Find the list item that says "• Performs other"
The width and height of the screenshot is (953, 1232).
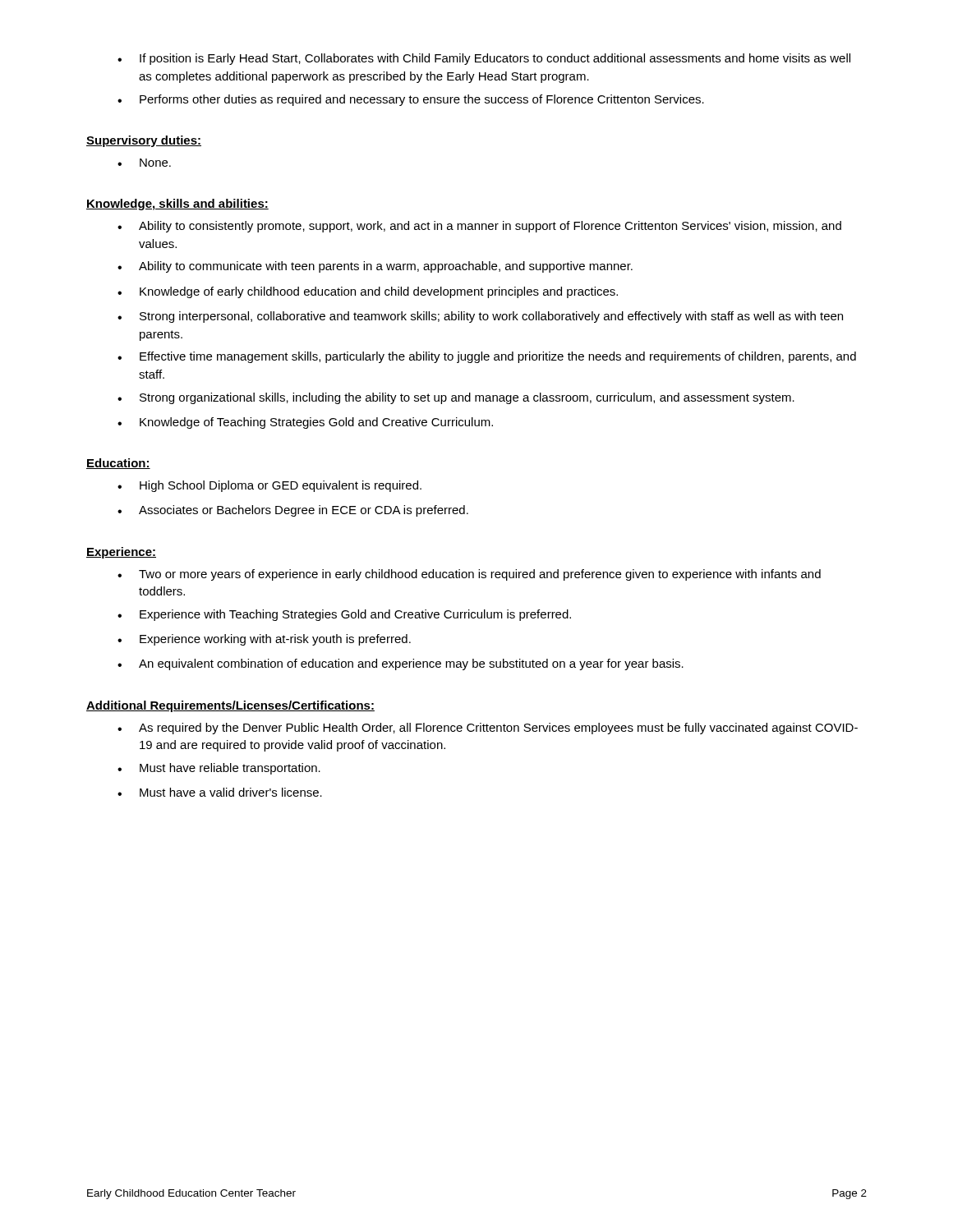click(492, 100)
